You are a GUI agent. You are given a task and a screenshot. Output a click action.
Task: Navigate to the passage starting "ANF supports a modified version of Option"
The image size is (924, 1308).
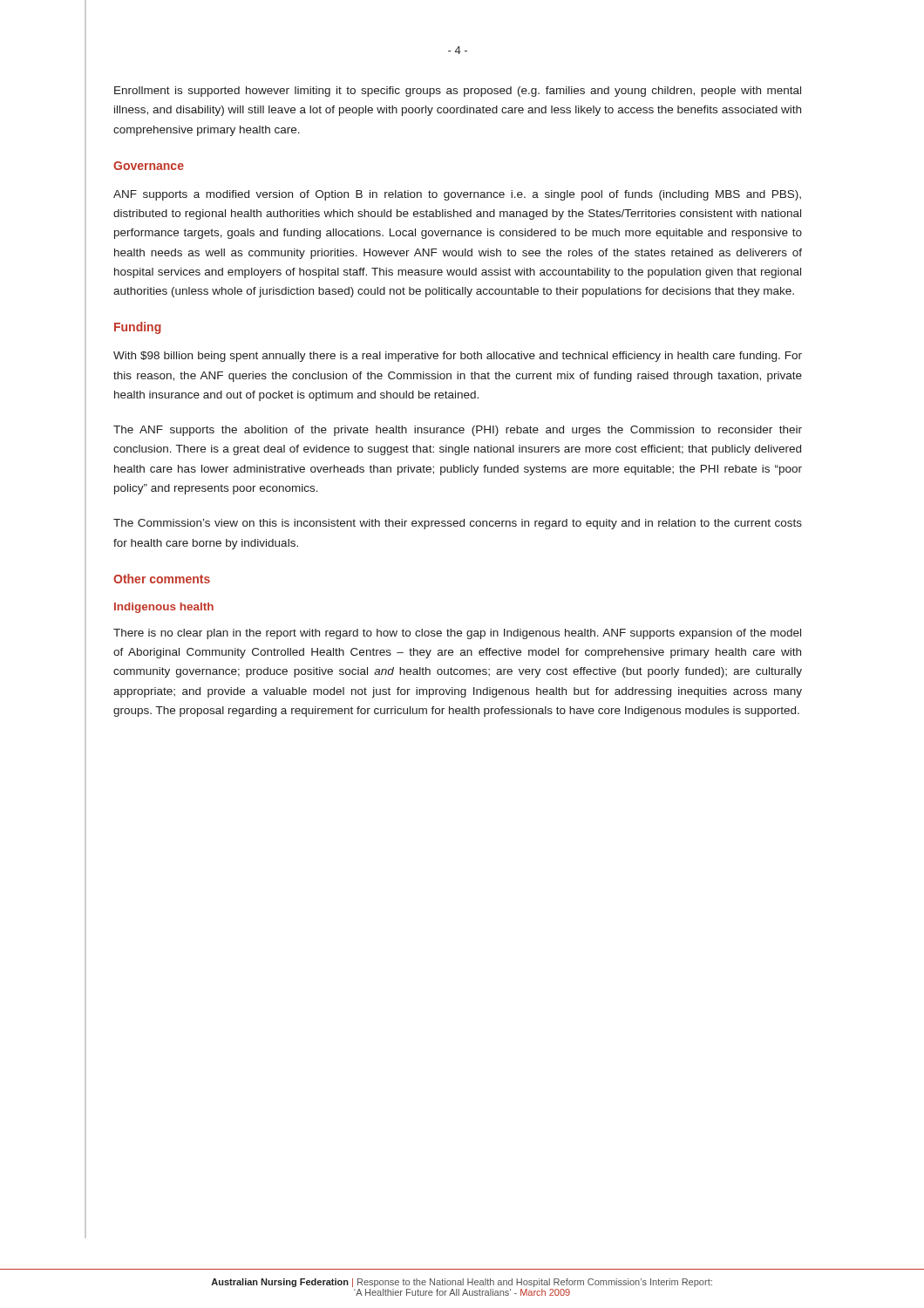(458, 242)
